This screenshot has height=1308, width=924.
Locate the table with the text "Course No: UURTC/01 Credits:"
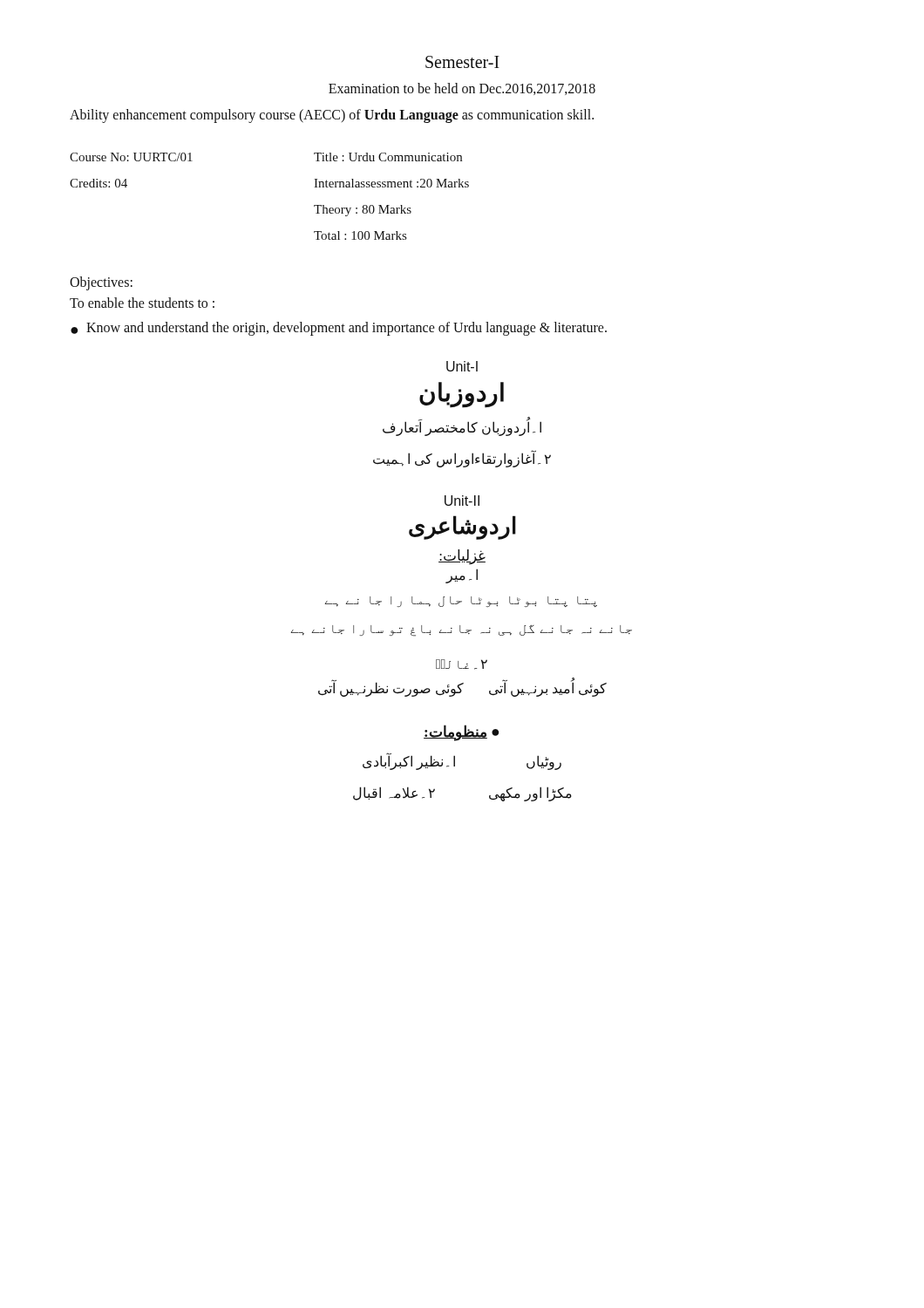[x=462, y=196]
